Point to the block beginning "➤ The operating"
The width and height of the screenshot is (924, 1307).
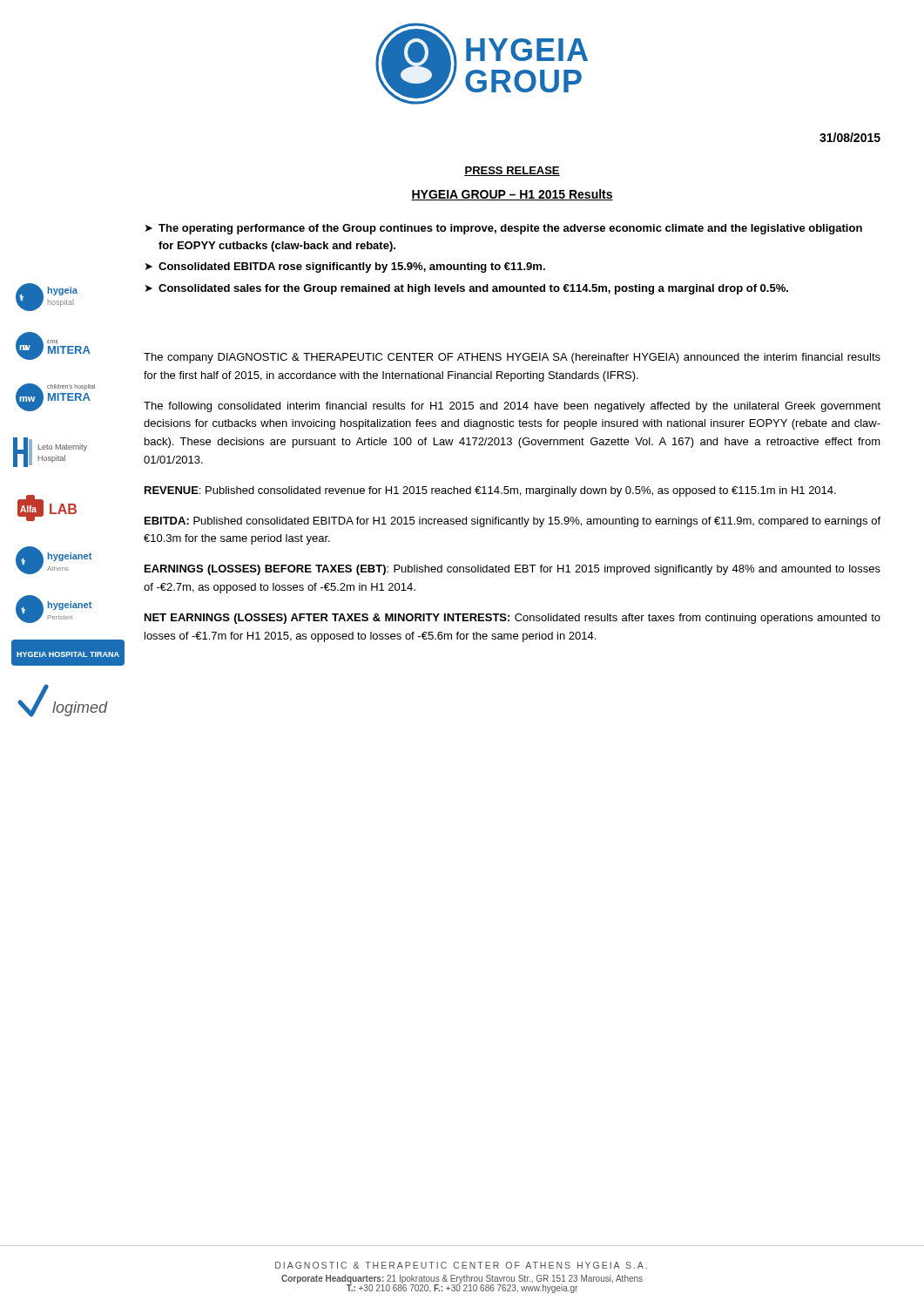pos(512,237)
